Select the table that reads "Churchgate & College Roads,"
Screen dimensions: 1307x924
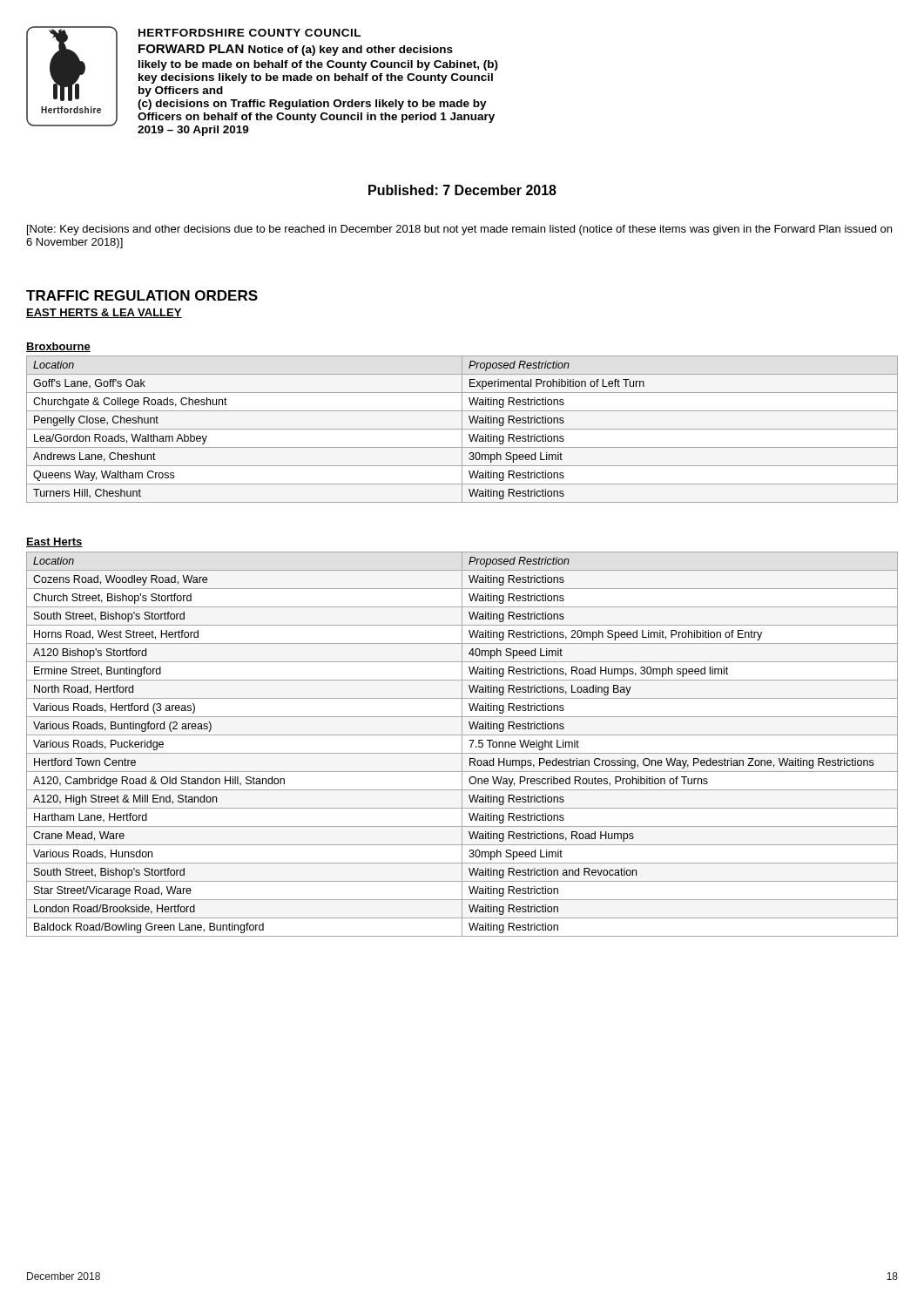pos(462,429)
